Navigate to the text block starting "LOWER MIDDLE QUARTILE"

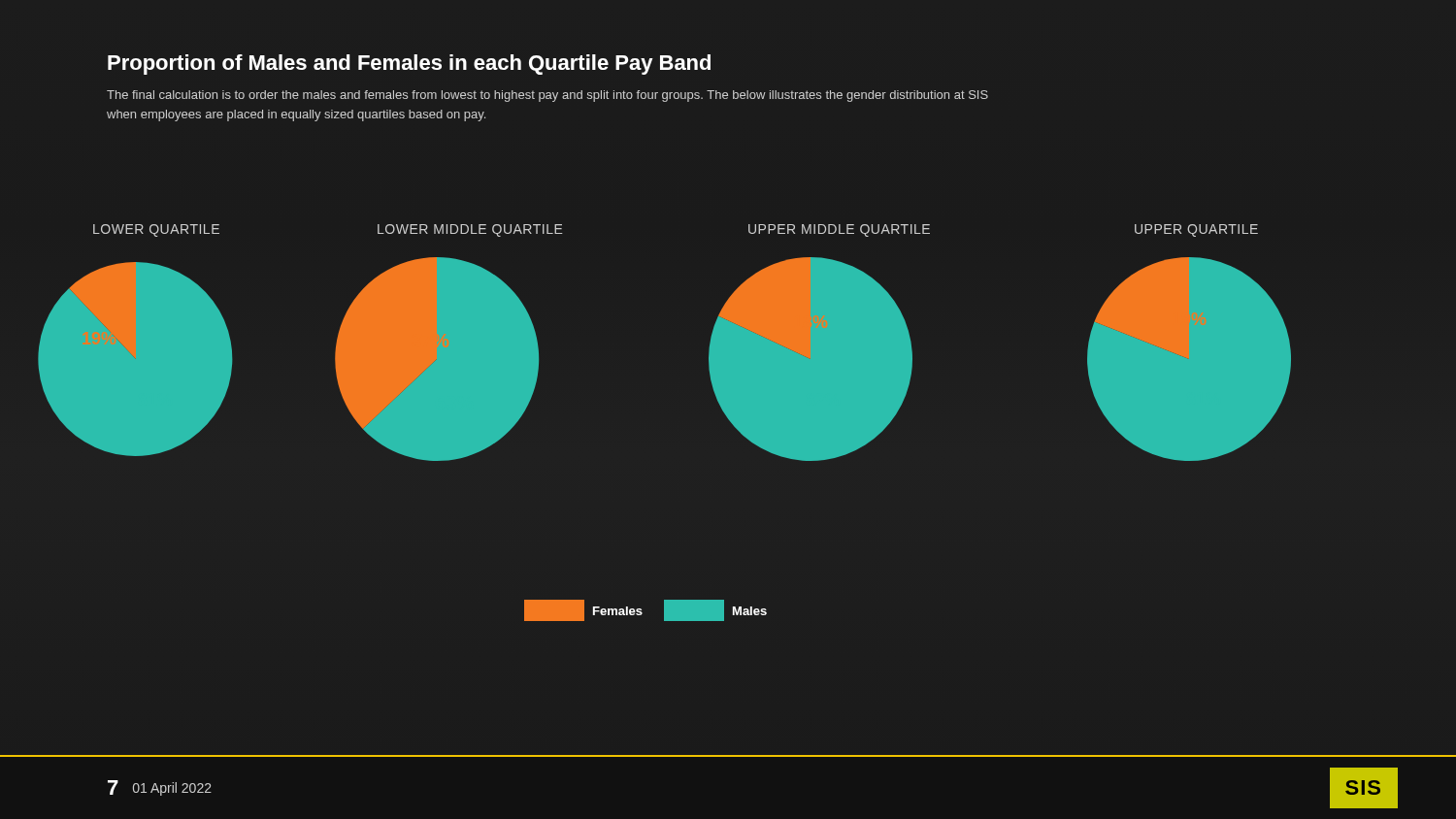[470, 229]
